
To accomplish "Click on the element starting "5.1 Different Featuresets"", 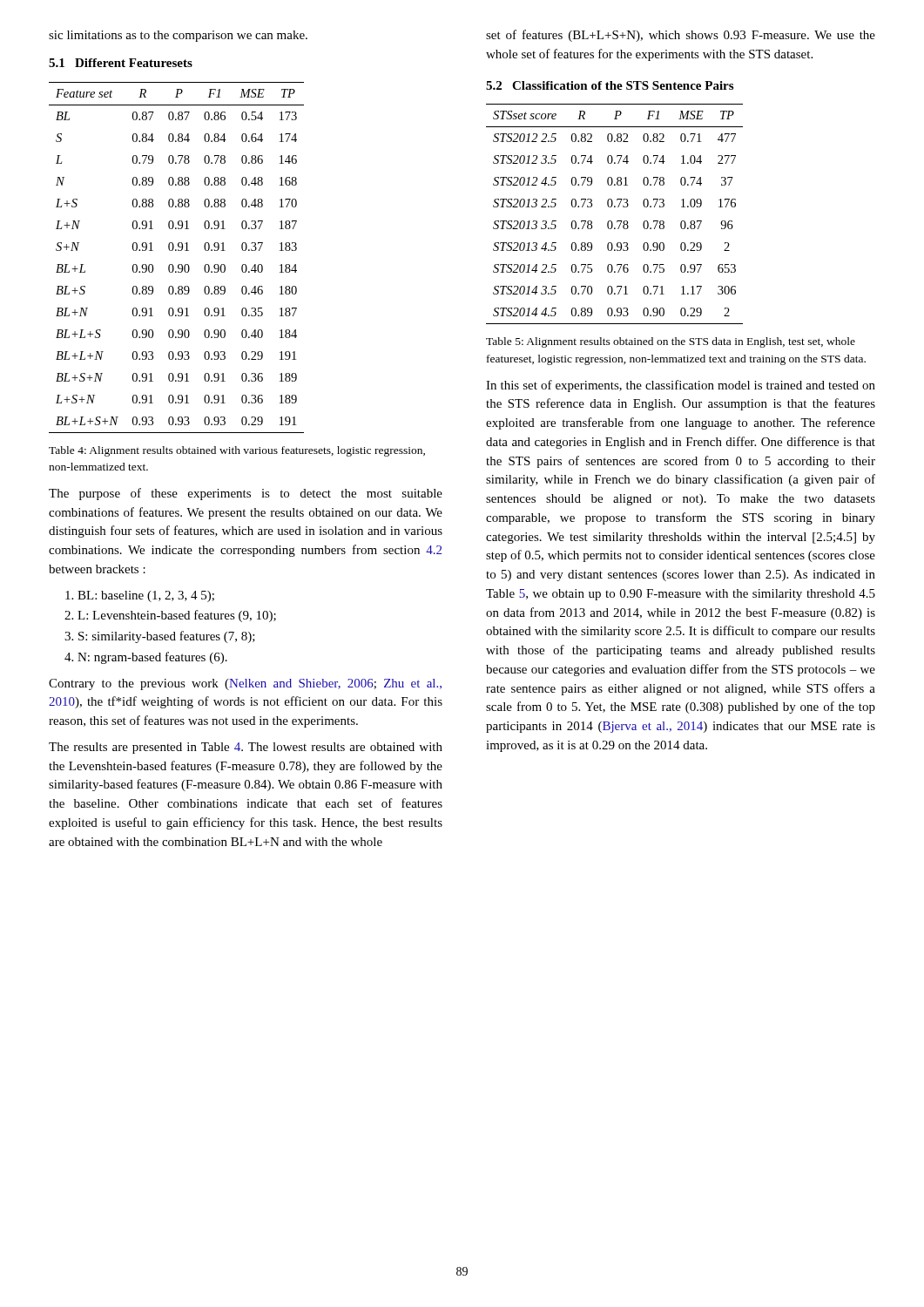I will (121, 63).
